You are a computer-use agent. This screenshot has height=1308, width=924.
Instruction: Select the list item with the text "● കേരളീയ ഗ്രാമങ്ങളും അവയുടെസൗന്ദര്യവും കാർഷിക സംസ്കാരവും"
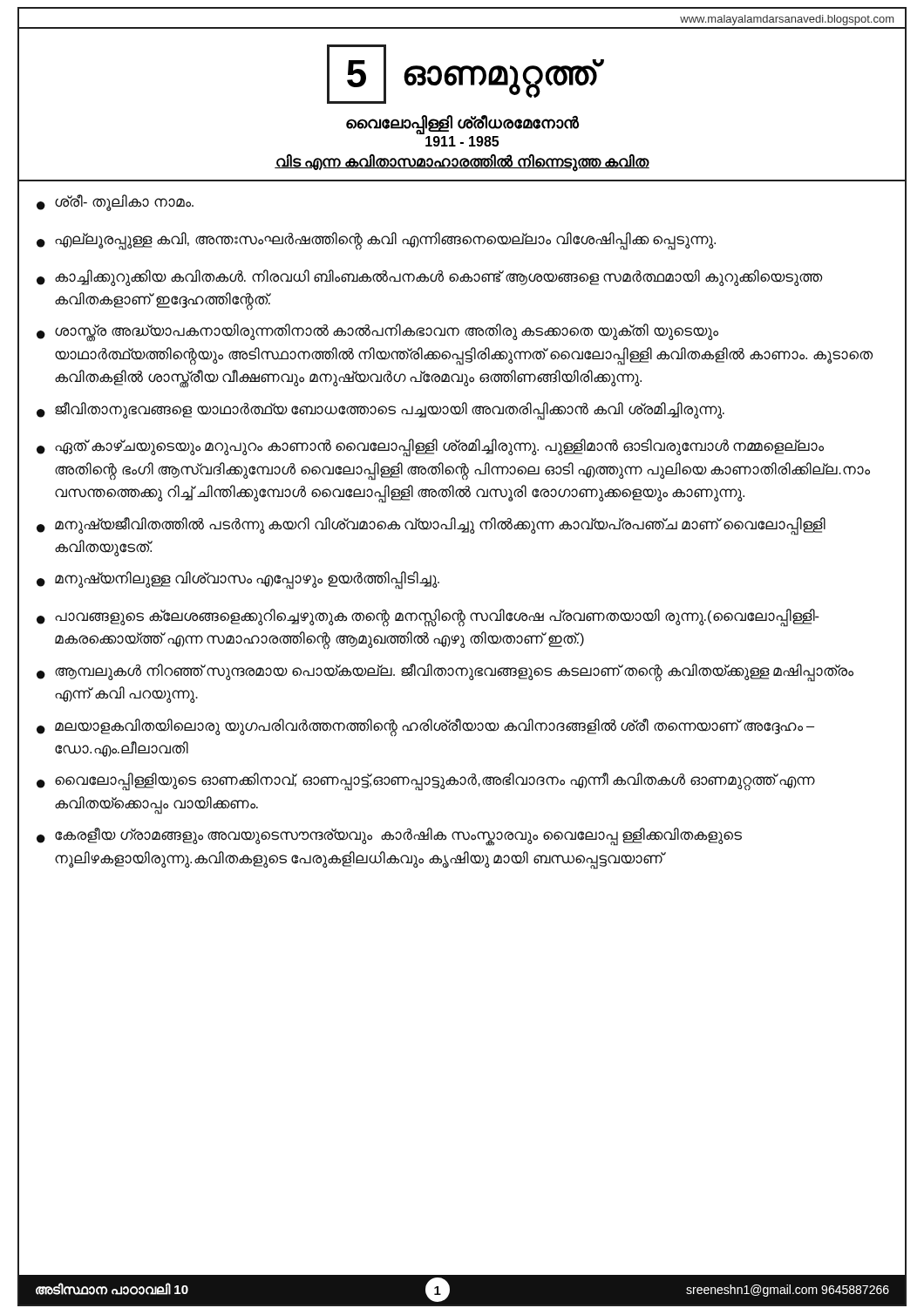458,846
